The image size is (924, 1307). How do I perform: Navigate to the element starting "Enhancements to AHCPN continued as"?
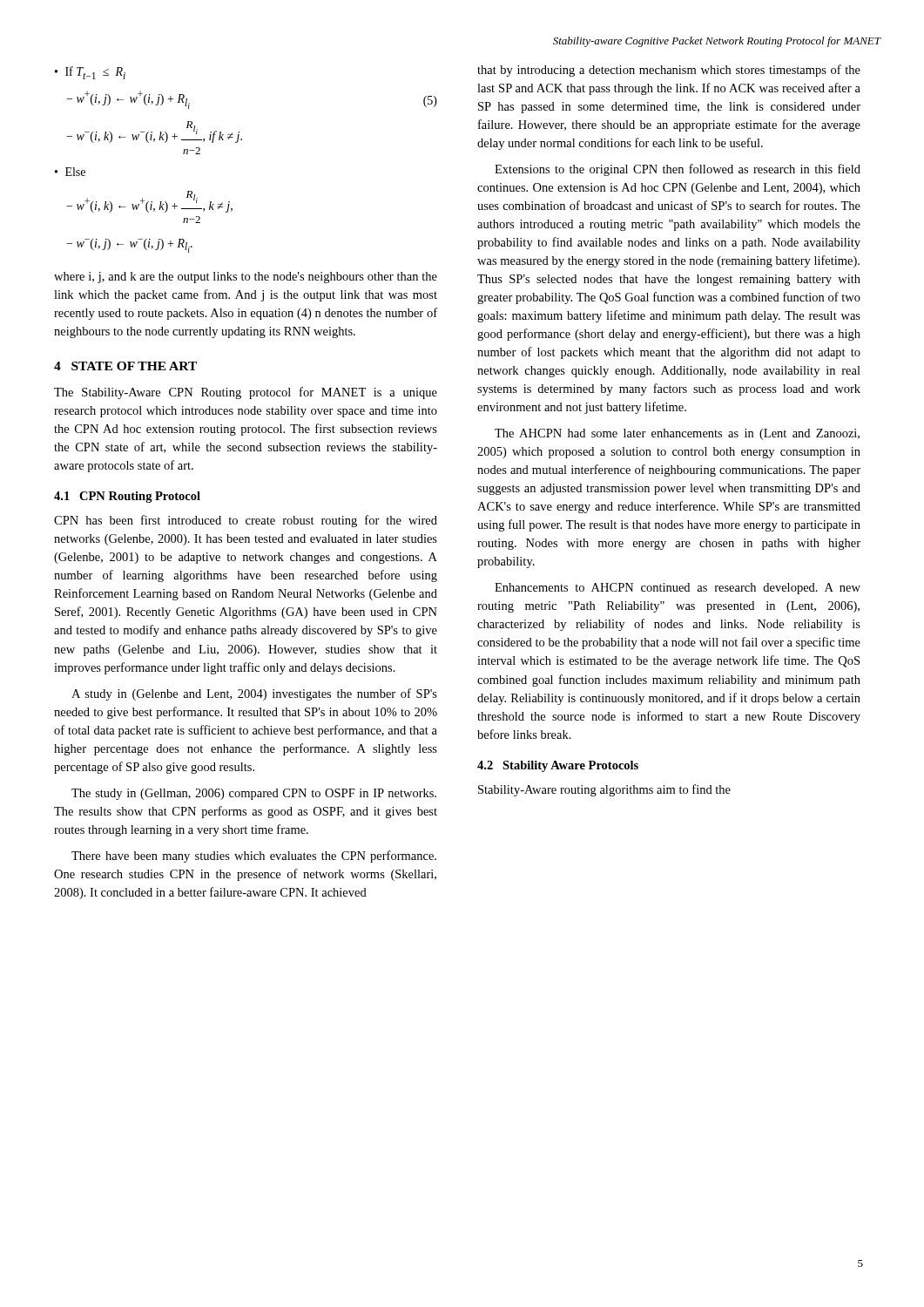669,661
